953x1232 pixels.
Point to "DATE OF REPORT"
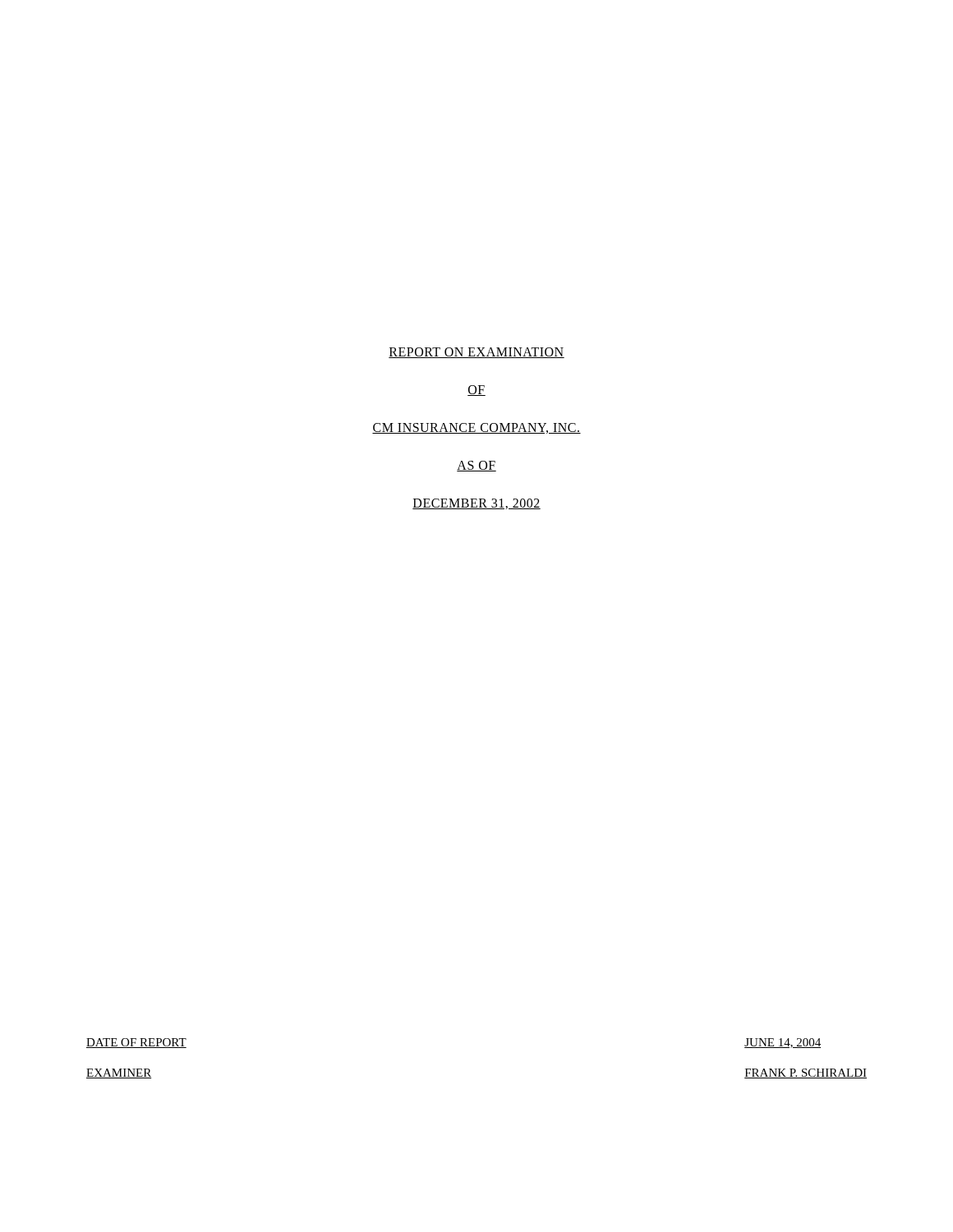pos(136,1042)
